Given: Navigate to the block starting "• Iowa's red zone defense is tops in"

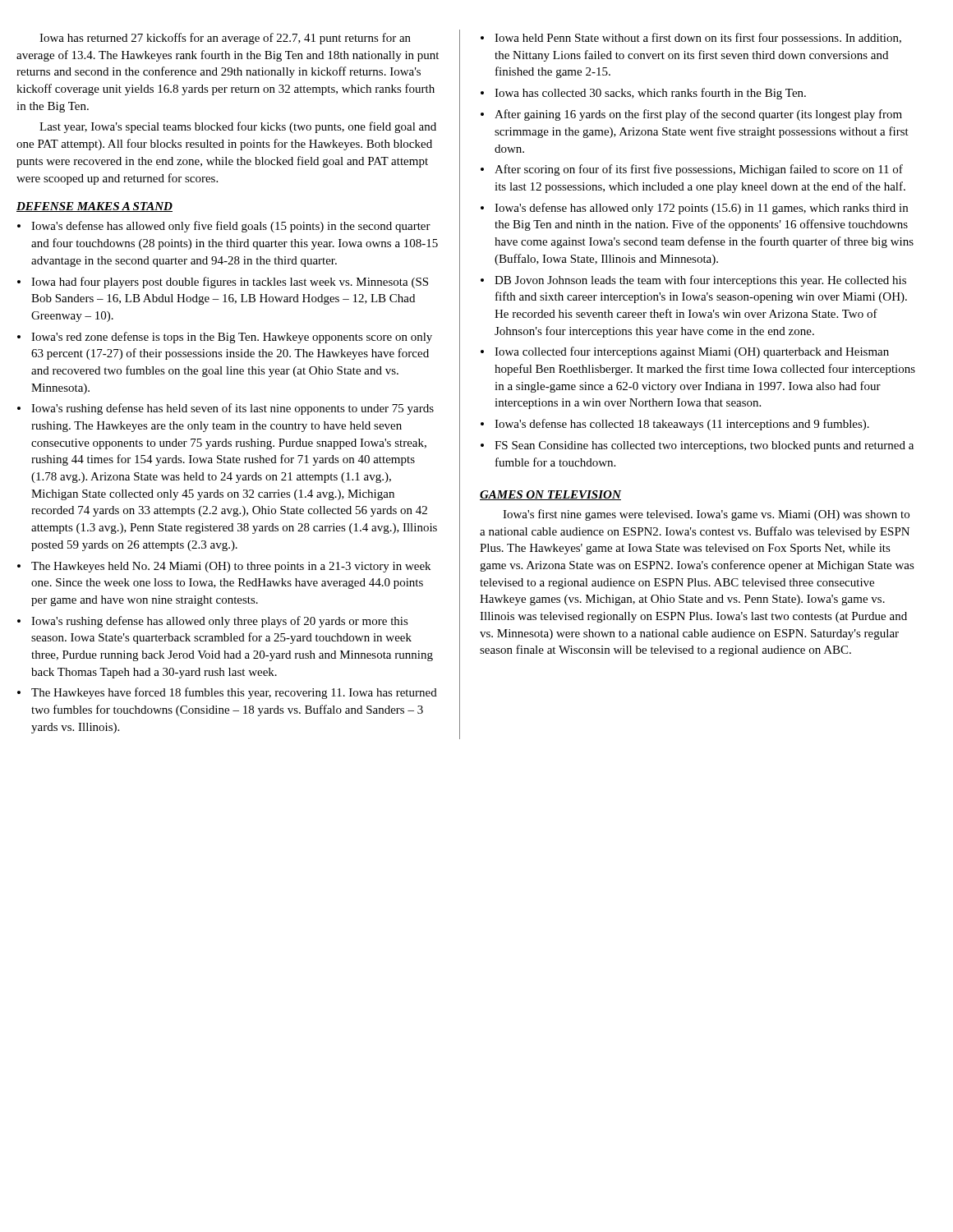Looking at the screenshot, I should [x=228, y=362].
